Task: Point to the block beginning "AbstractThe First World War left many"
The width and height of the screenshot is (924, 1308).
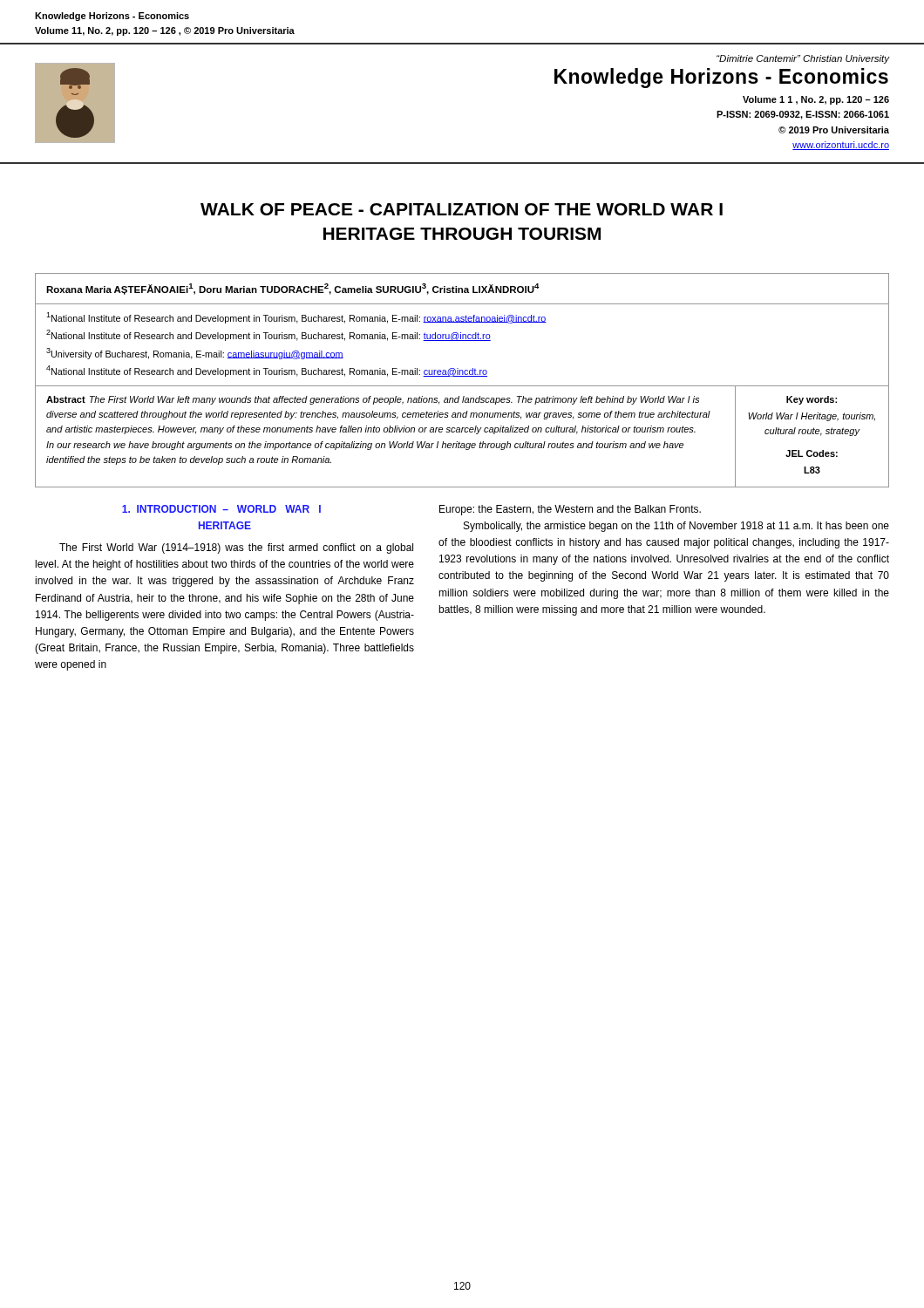Action: [x=378, y=429]
